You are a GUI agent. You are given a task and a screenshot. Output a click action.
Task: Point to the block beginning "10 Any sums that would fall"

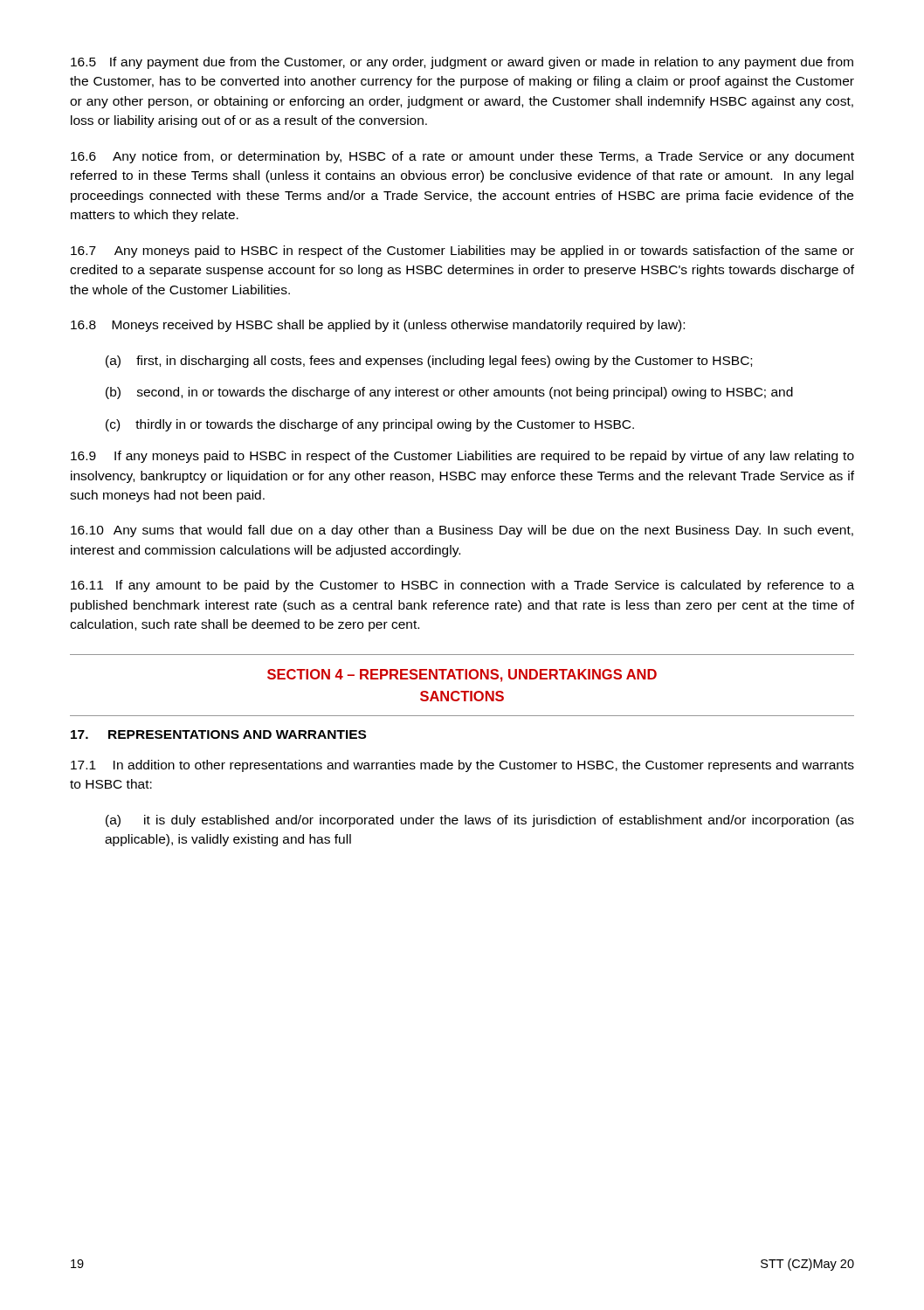[x=462, y=540]
